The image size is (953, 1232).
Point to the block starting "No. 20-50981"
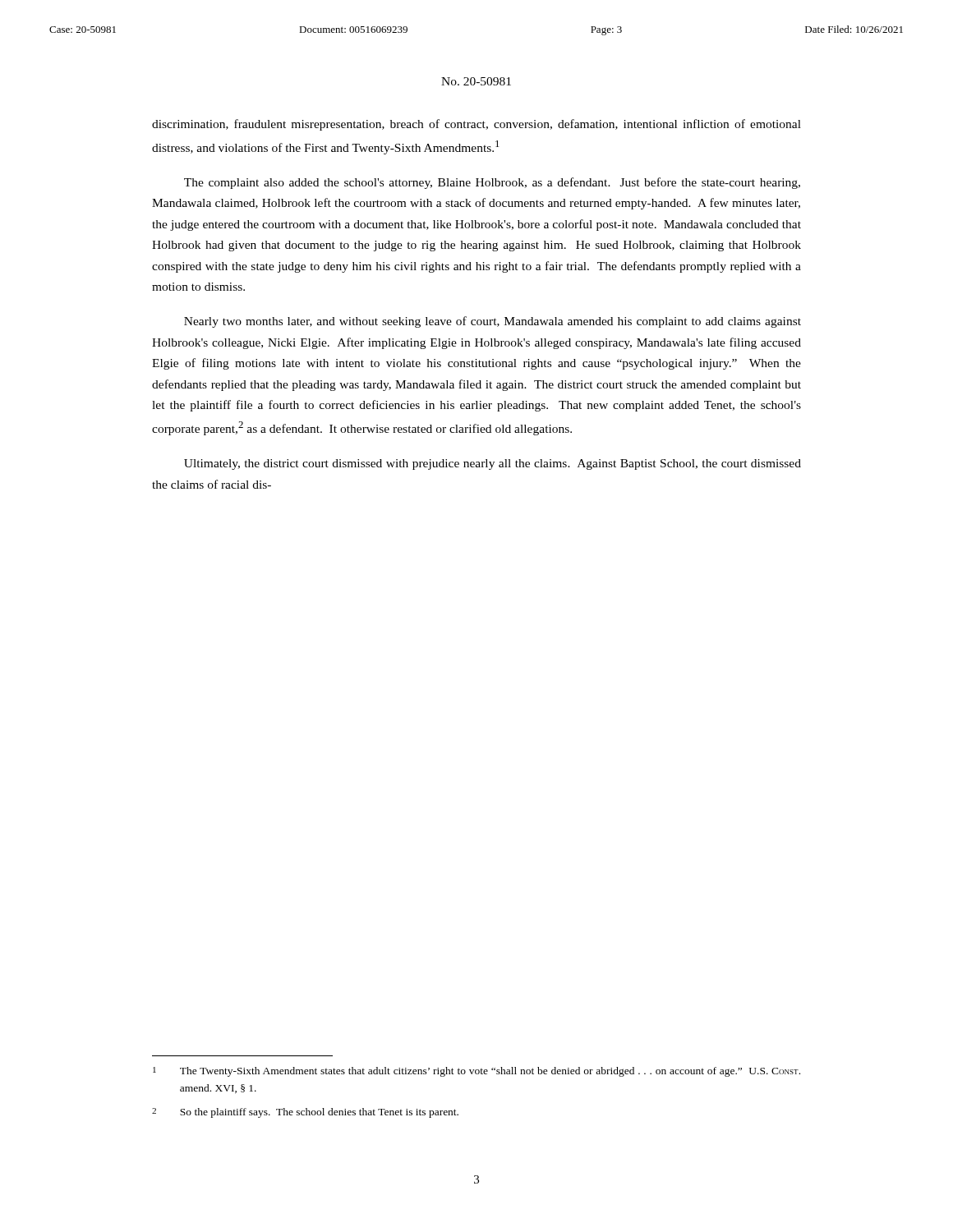pyautogui.click(x=476, y=81)
